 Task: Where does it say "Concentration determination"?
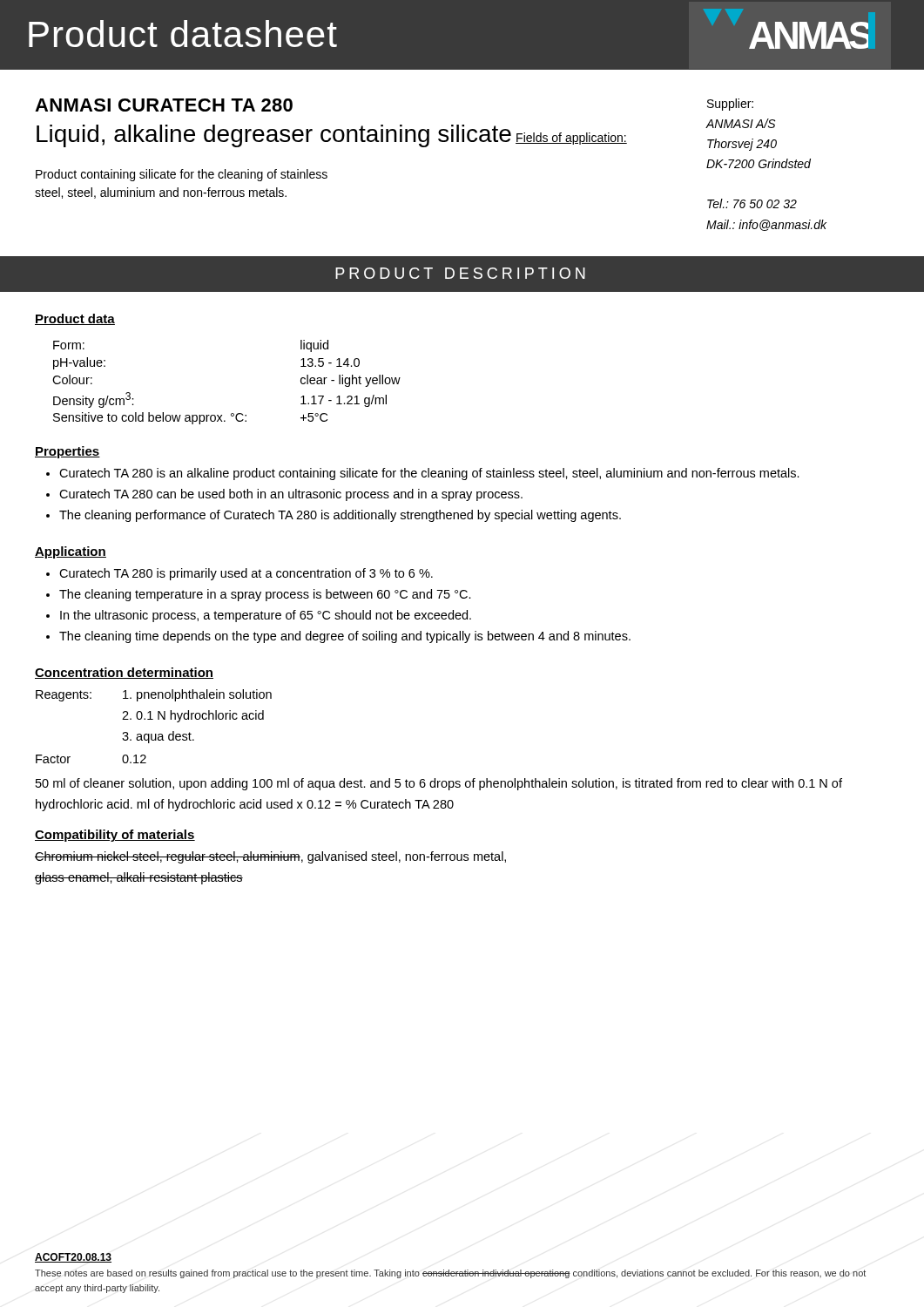pyautogui.click(x=124, y=672)
